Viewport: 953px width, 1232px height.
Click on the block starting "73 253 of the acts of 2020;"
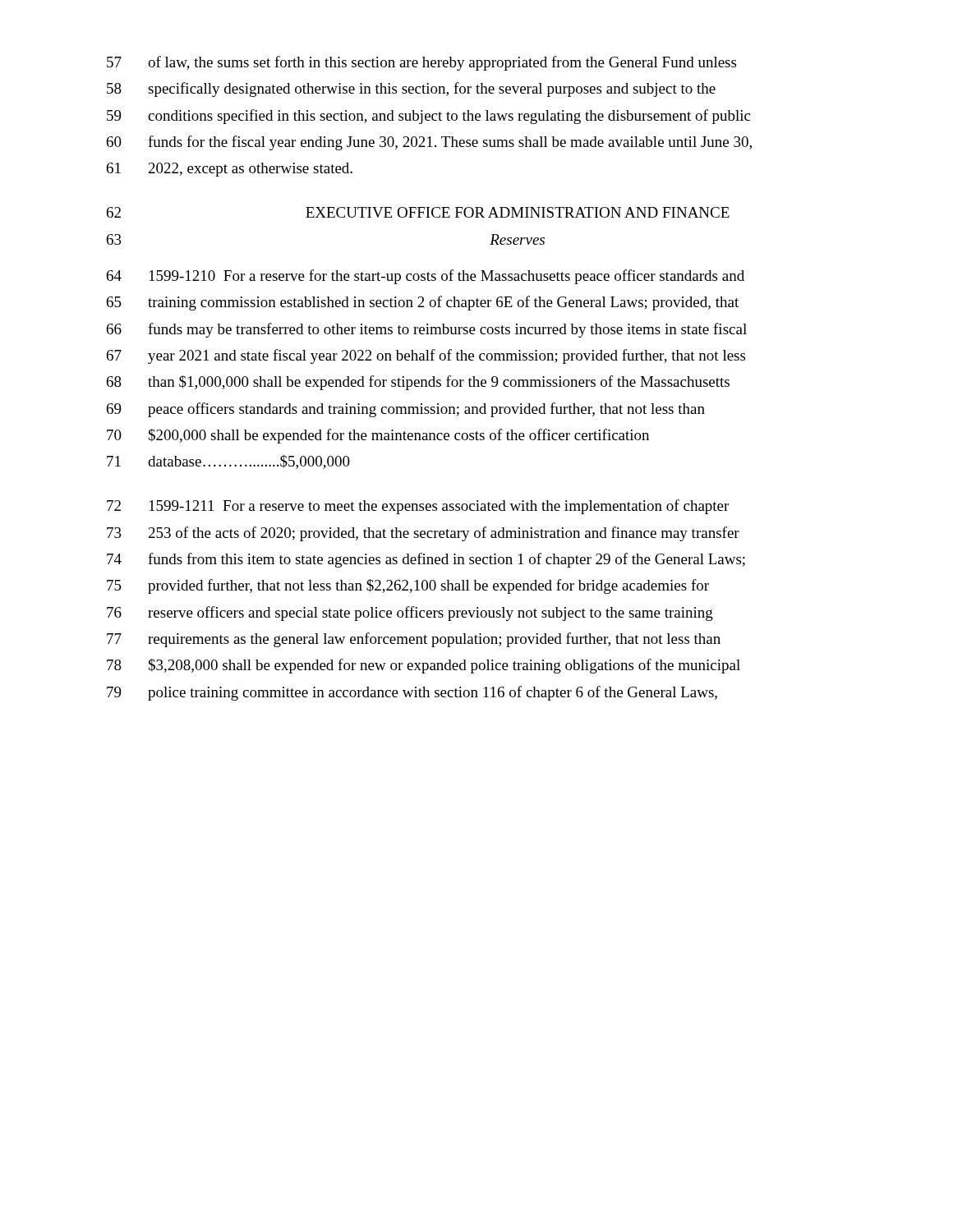pyautogui.click(x=485, y=533)
